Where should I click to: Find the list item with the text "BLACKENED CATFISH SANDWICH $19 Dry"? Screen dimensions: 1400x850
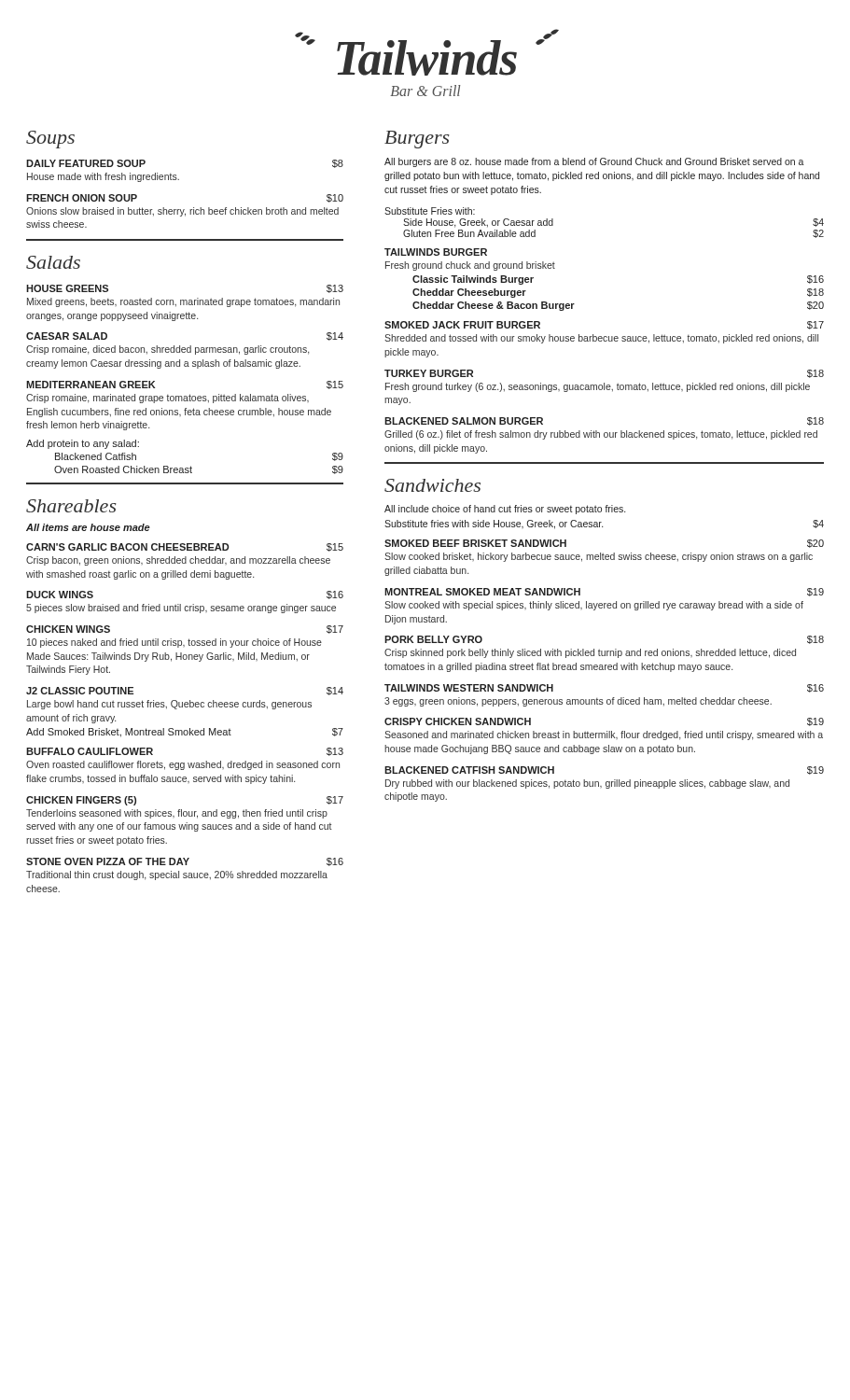tap(604, 784)
